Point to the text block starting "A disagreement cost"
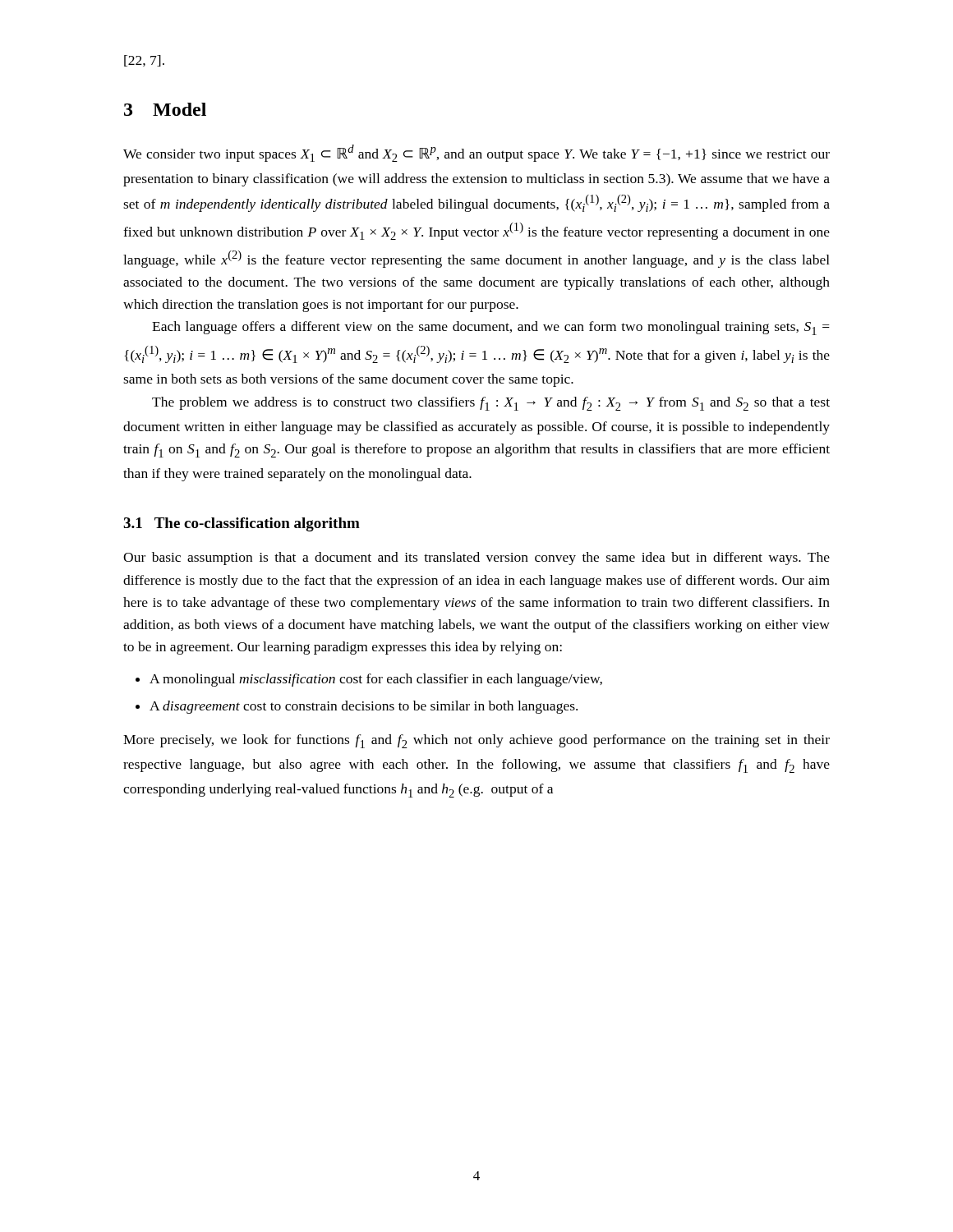 tap(364, 706)
